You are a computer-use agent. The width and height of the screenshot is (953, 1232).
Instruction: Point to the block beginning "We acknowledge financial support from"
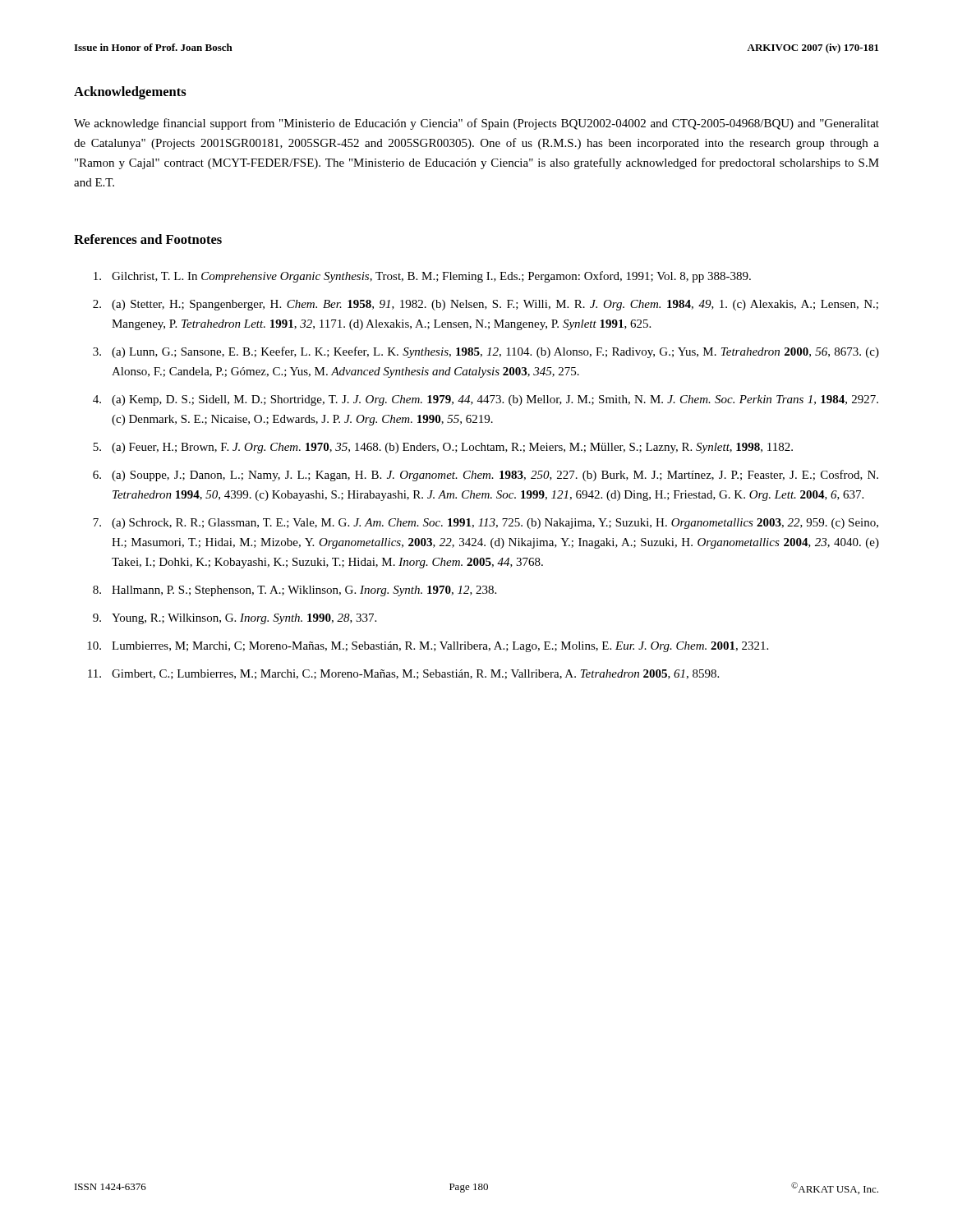pyautogui.click(x=476, y=153)
